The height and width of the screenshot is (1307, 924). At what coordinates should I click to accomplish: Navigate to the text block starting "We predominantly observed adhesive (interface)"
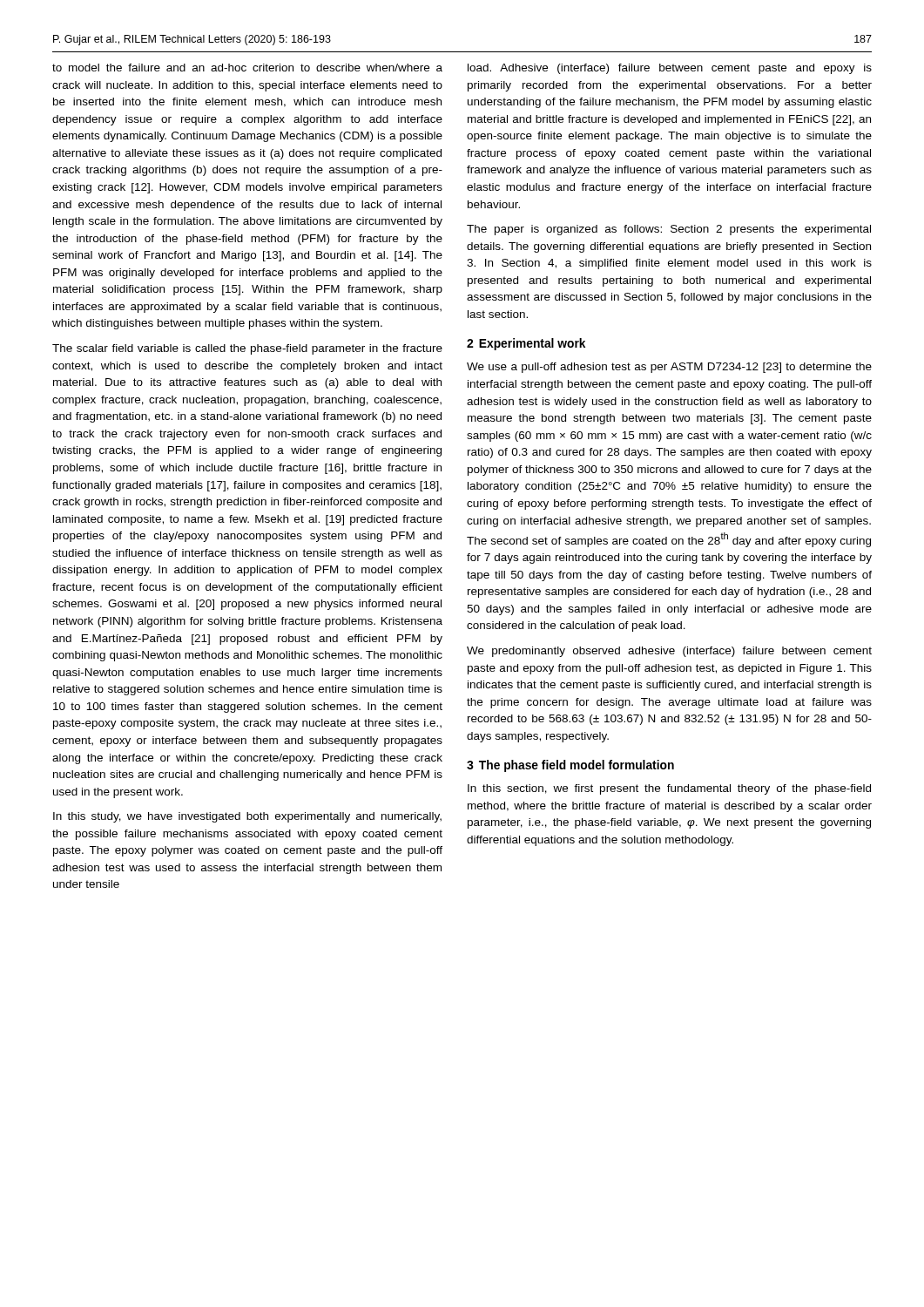(669, 693)
